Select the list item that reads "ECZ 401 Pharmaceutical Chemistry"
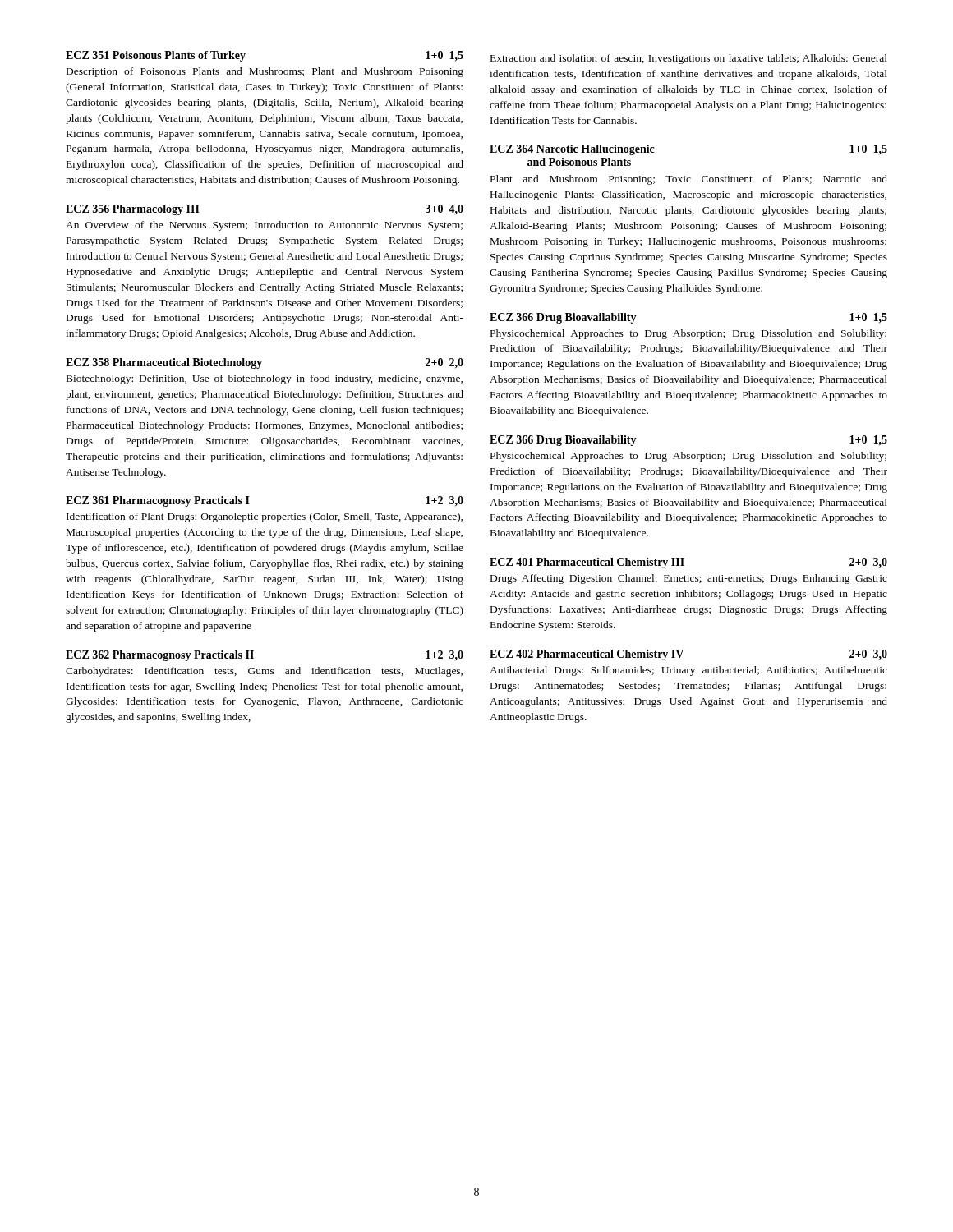953x1232 pixels. [688, 595]
